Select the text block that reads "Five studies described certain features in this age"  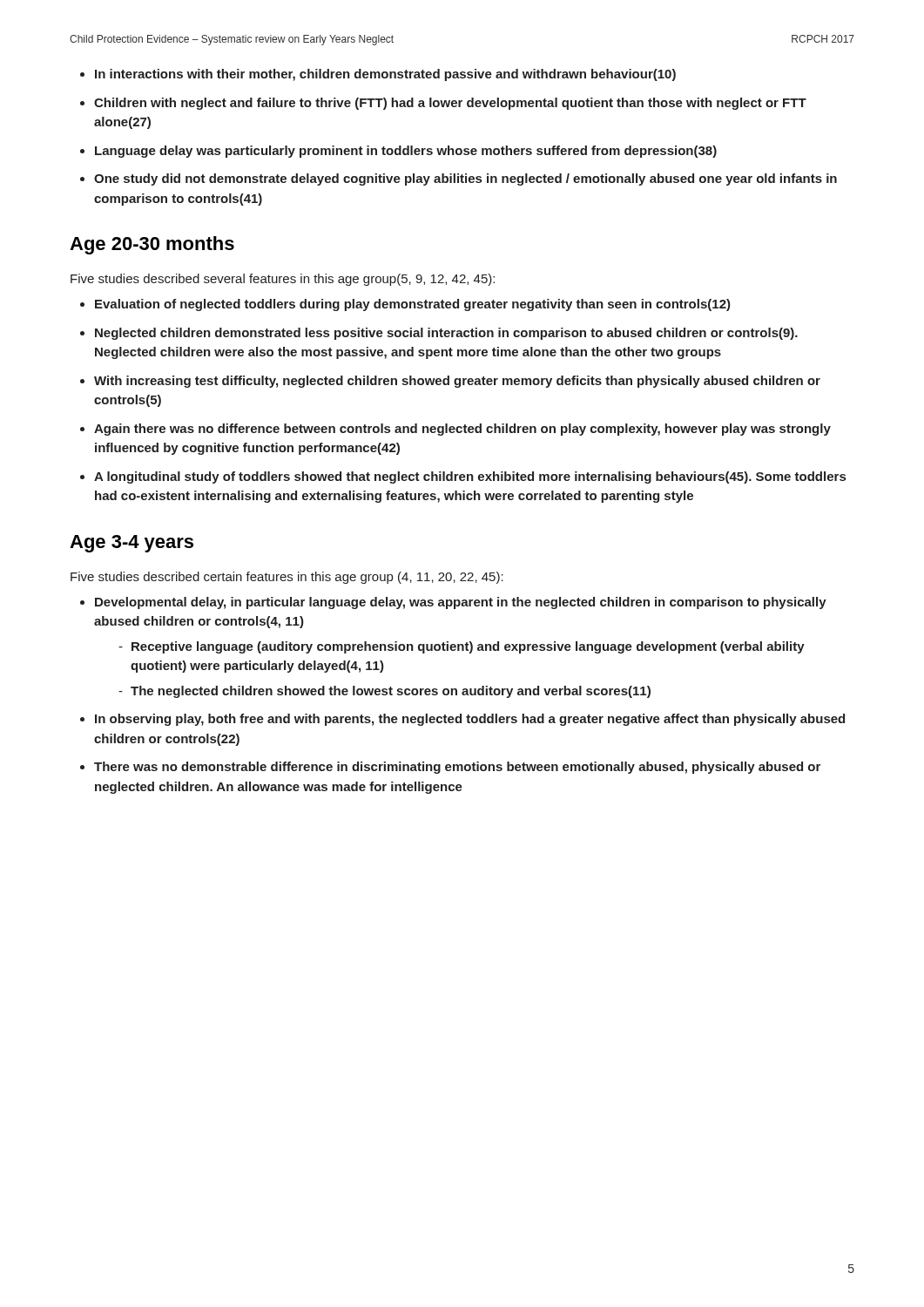tap(287, 576)
